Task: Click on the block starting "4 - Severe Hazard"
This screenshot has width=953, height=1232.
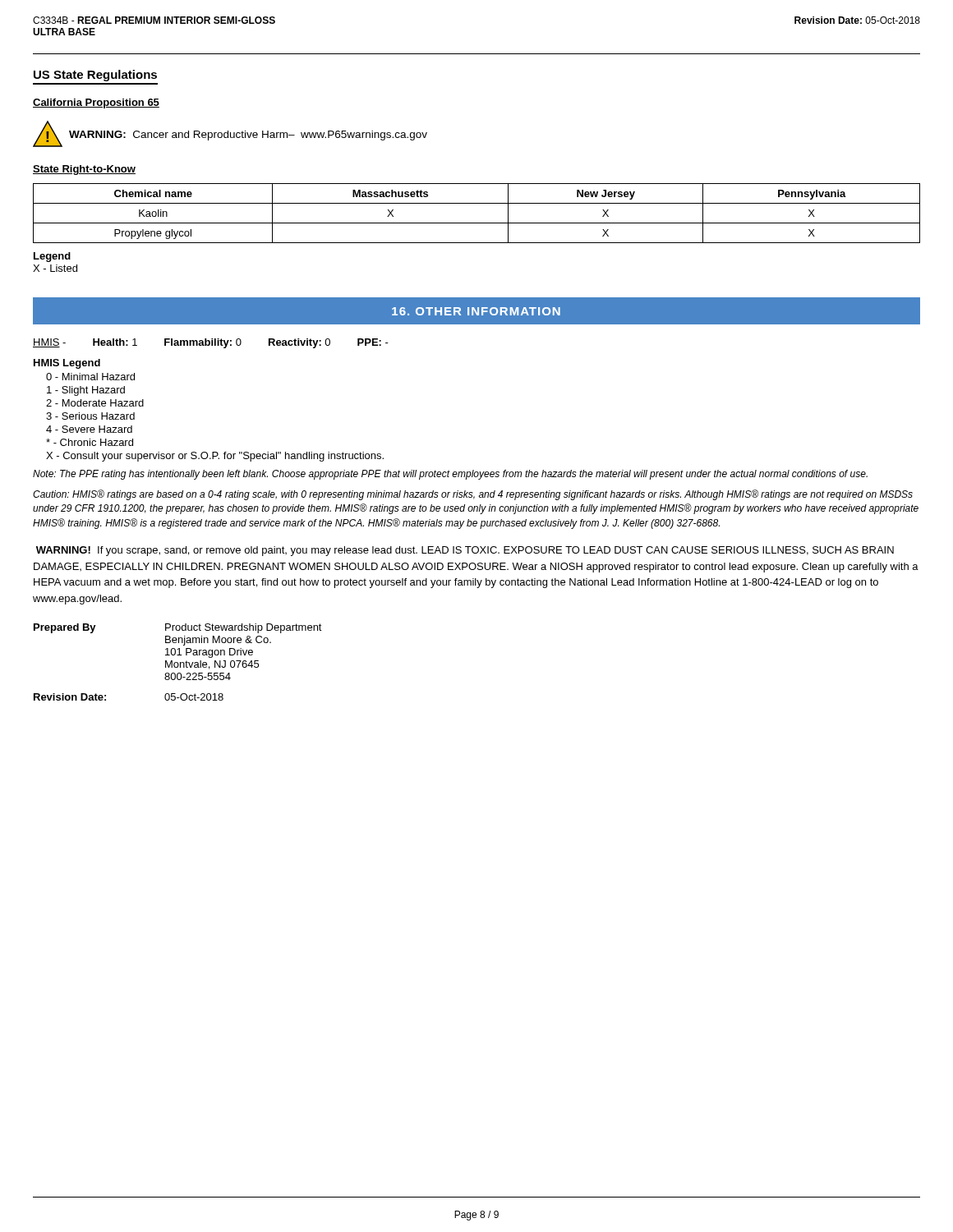Action: click(89, 429)
